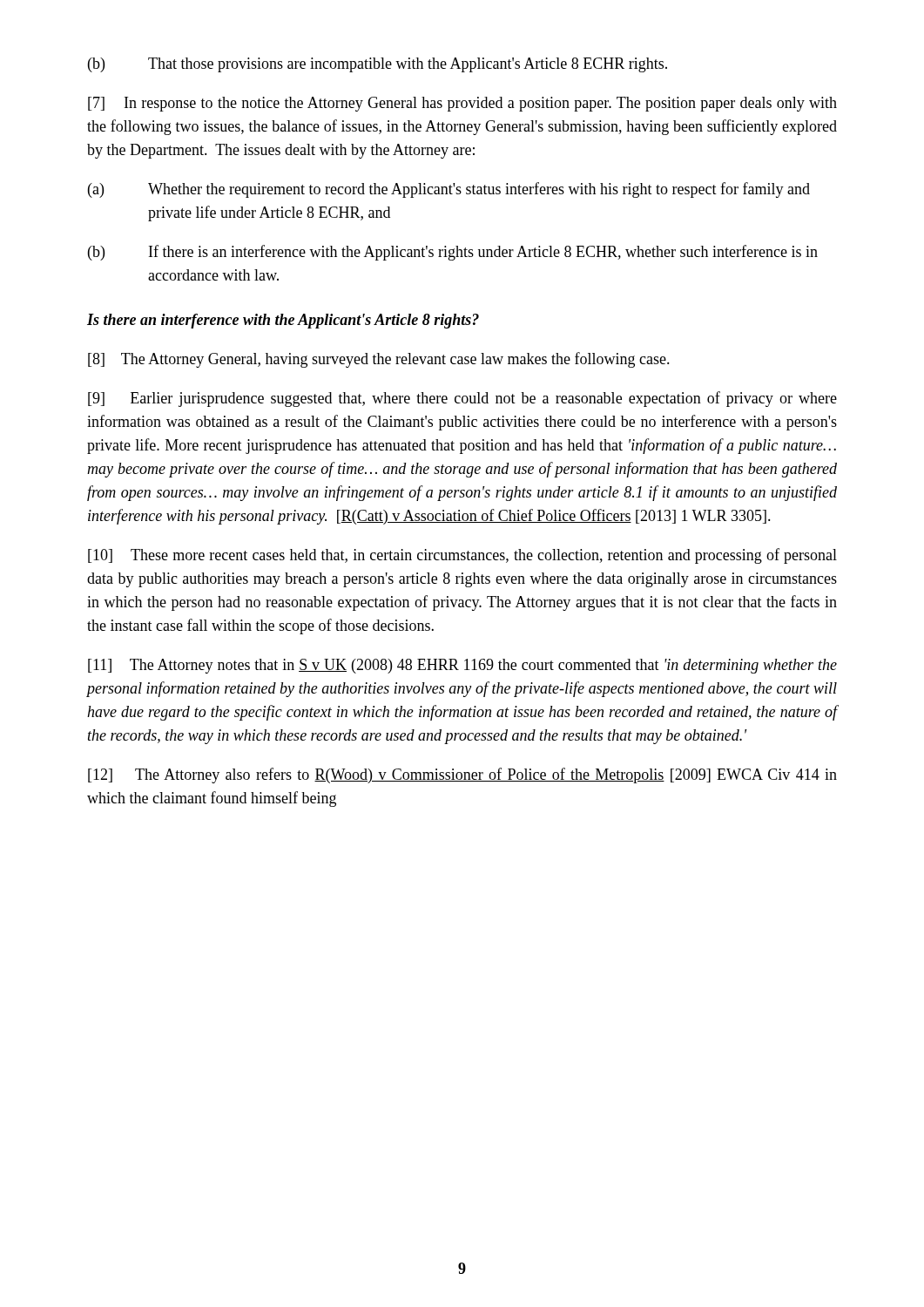The image size is (924, 1307).
Task: Find the section header that says "Is there an interference with the Applicant's Article"
Action: point(283,320)
